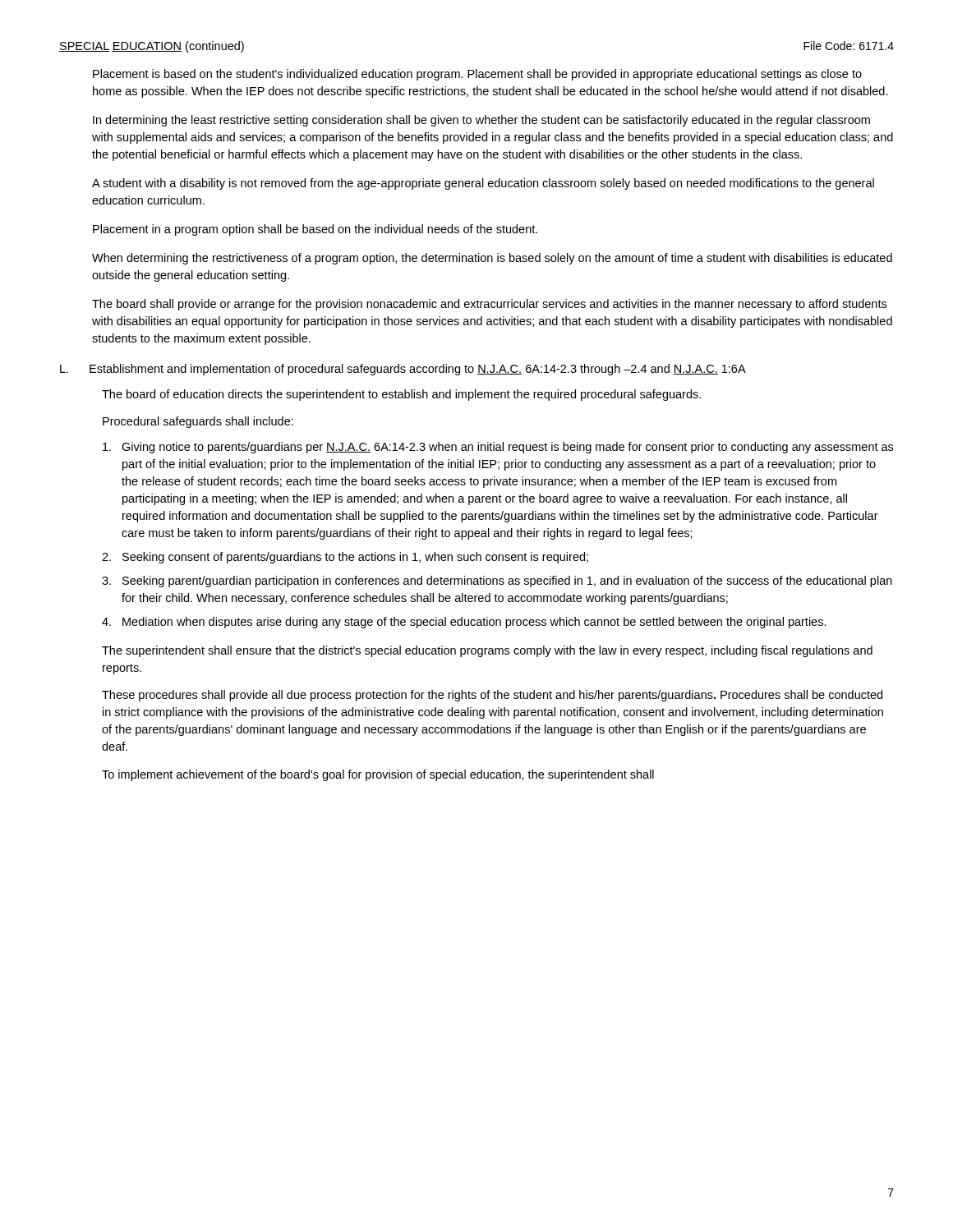The image size is (953, 1232).
Task: Click on the text block that reads "These procedures shall provide all due"
Action: pyautogui.click(x=498, y=722)
